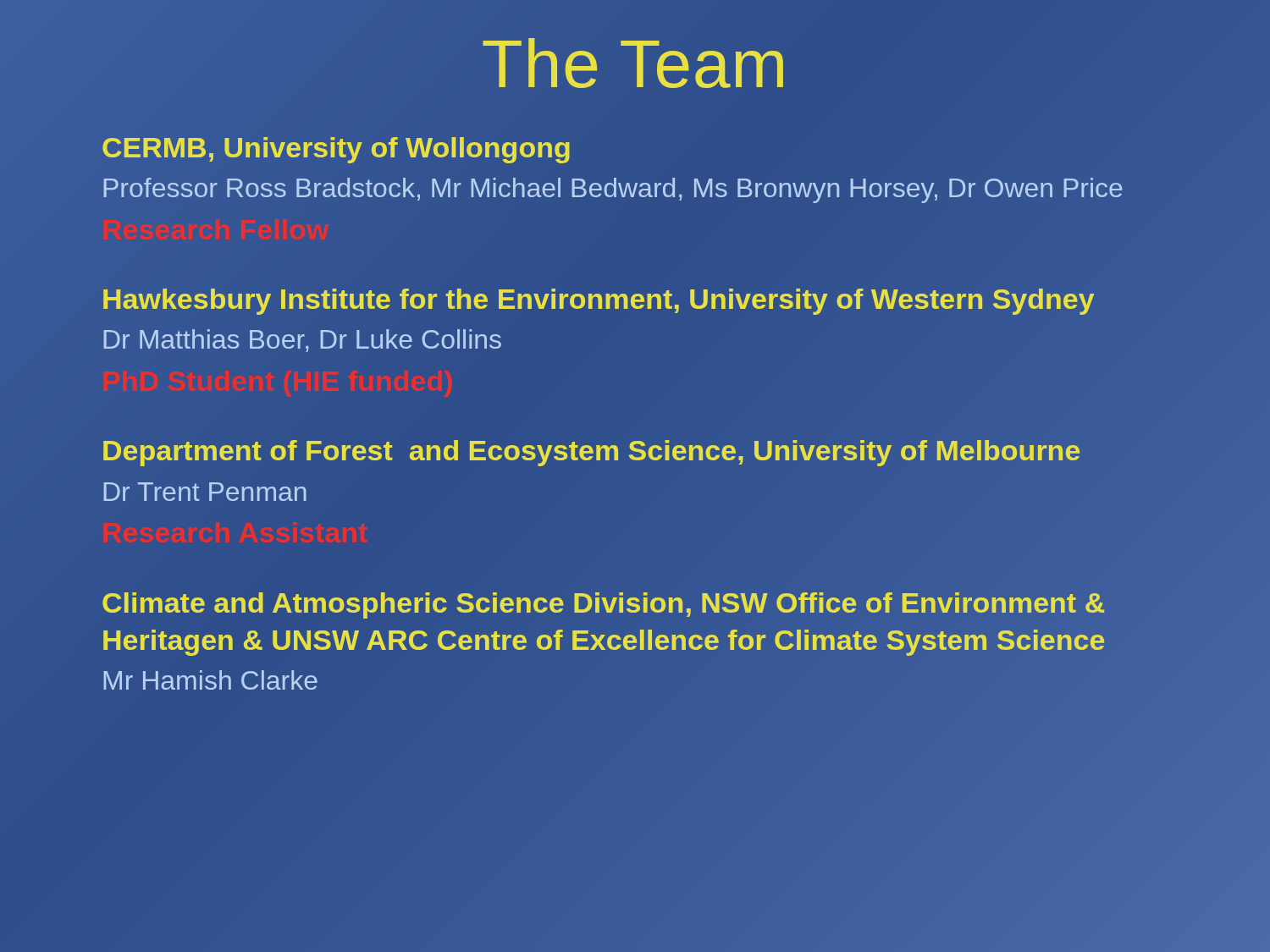Find the text block that reads "Hawkesbury Institute for the"
Image resolution: width=1270 pixels, height=952 pixels.
(x=599, y=302)
